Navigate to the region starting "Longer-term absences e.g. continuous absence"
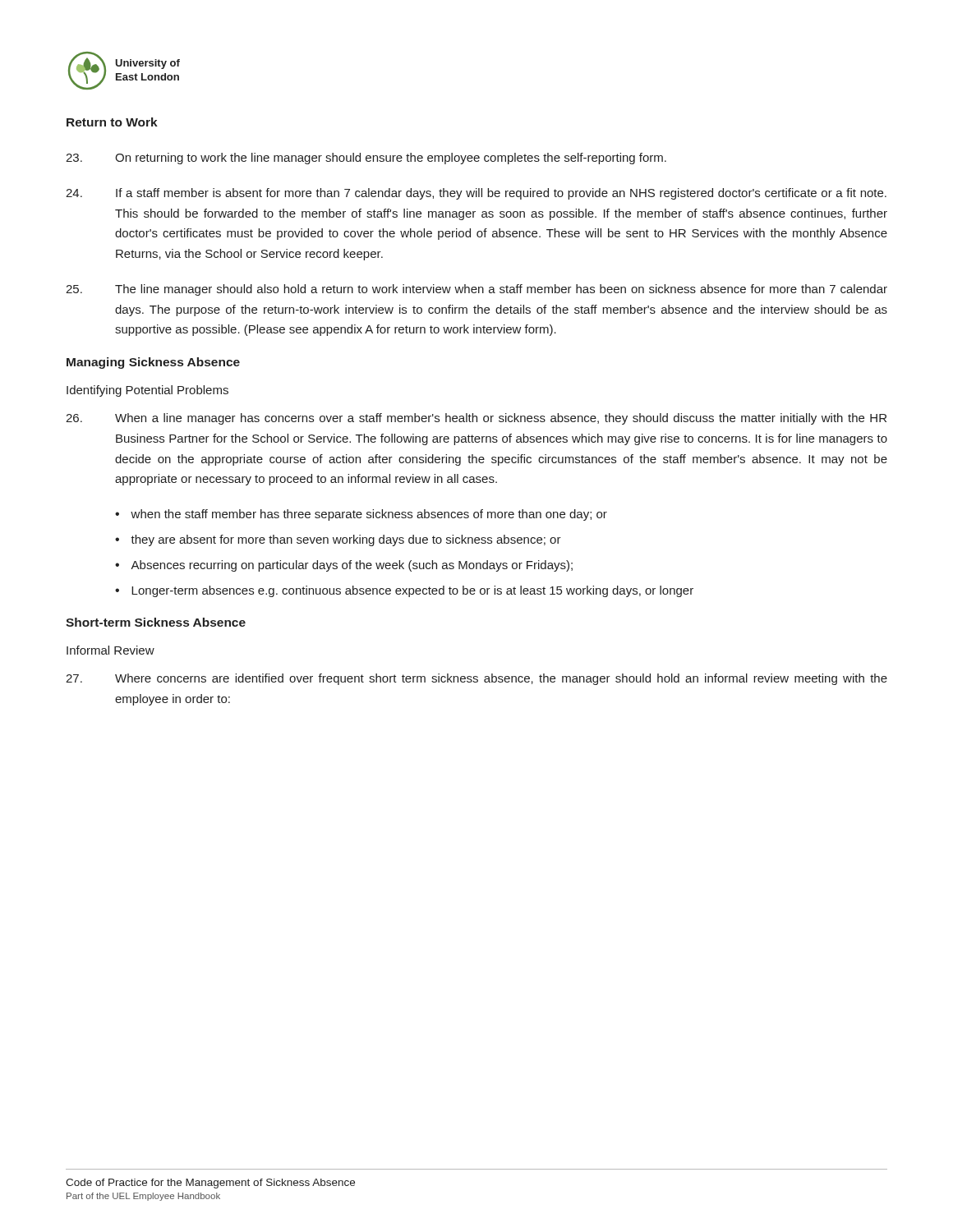This screenshot has height=1232, width=953. point(412,590)
